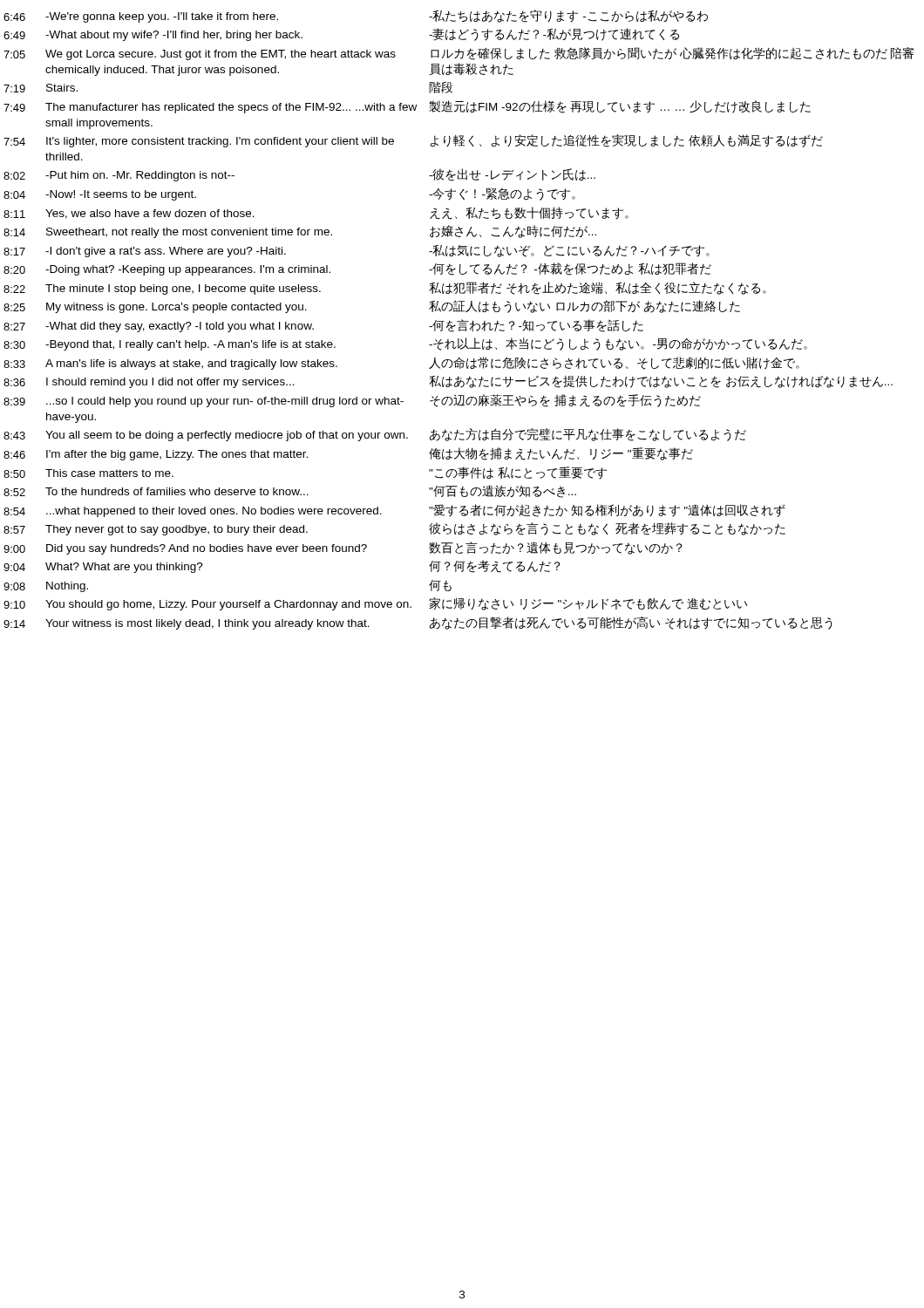Find the block on this page that starts "8:30 -Beyond that, I really can't"

click(462, 345)
